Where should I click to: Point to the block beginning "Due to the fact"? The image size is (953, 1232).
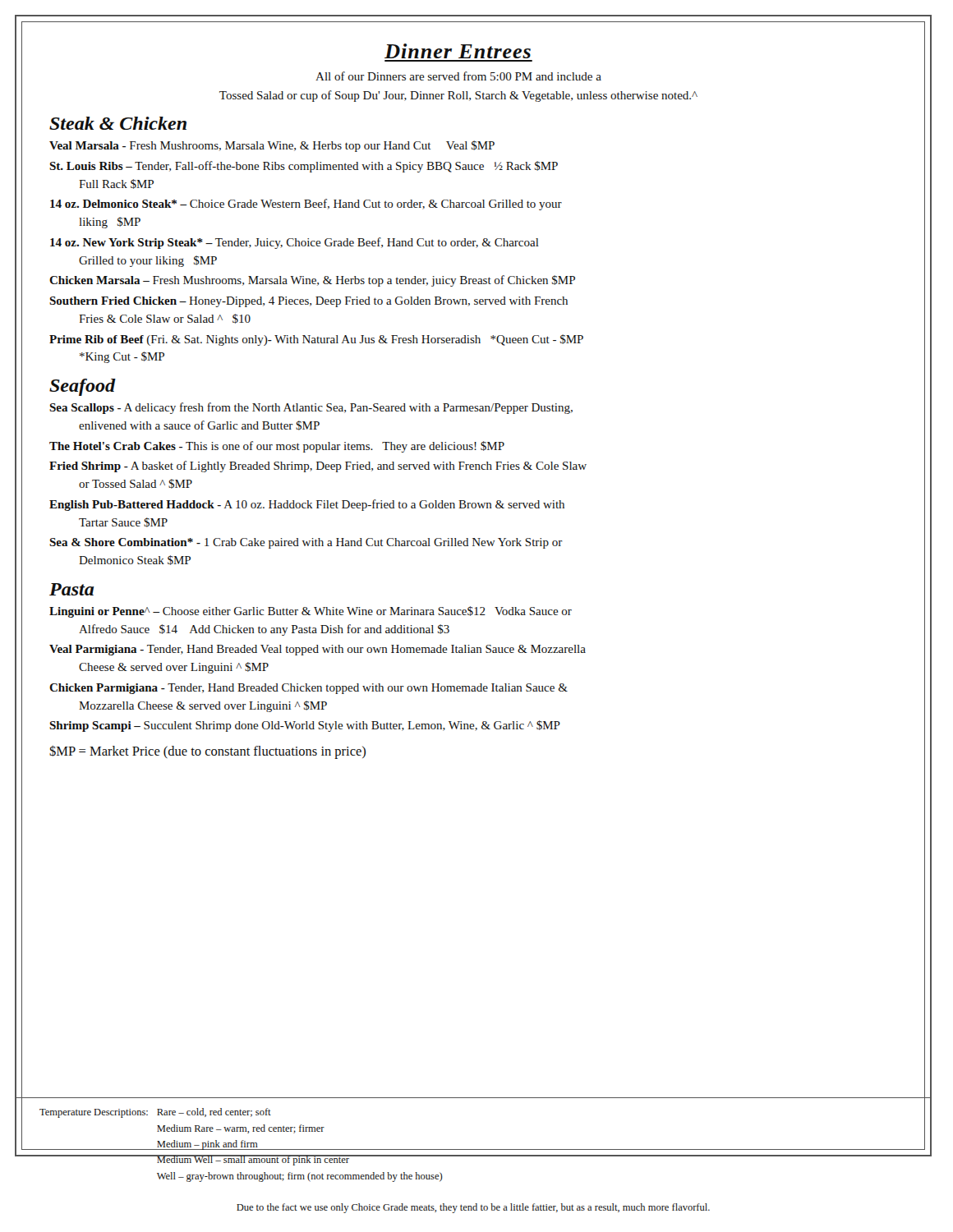(473, 1207)
